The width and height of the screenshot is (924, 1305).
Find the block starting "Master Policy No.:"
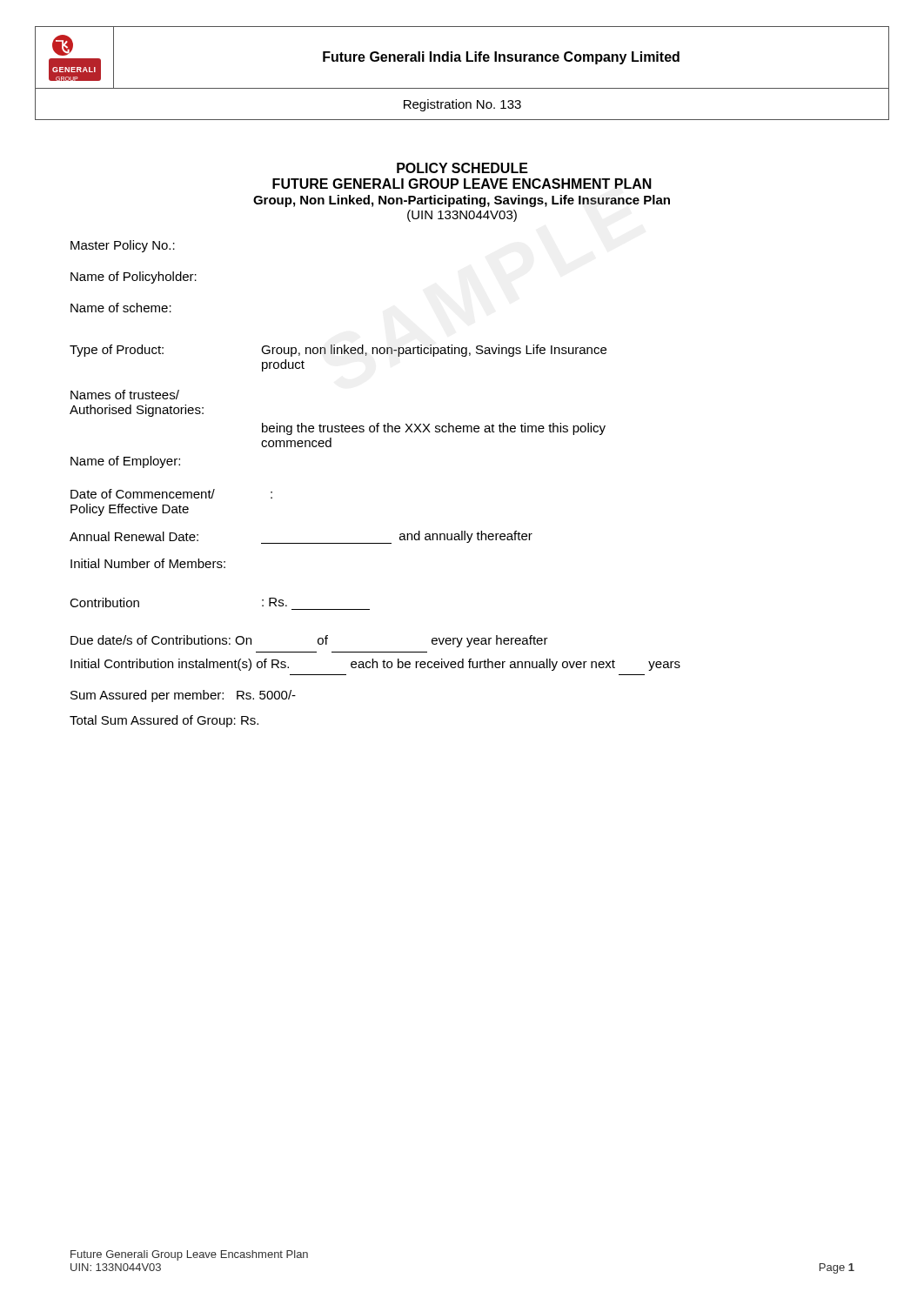(165, 248)
